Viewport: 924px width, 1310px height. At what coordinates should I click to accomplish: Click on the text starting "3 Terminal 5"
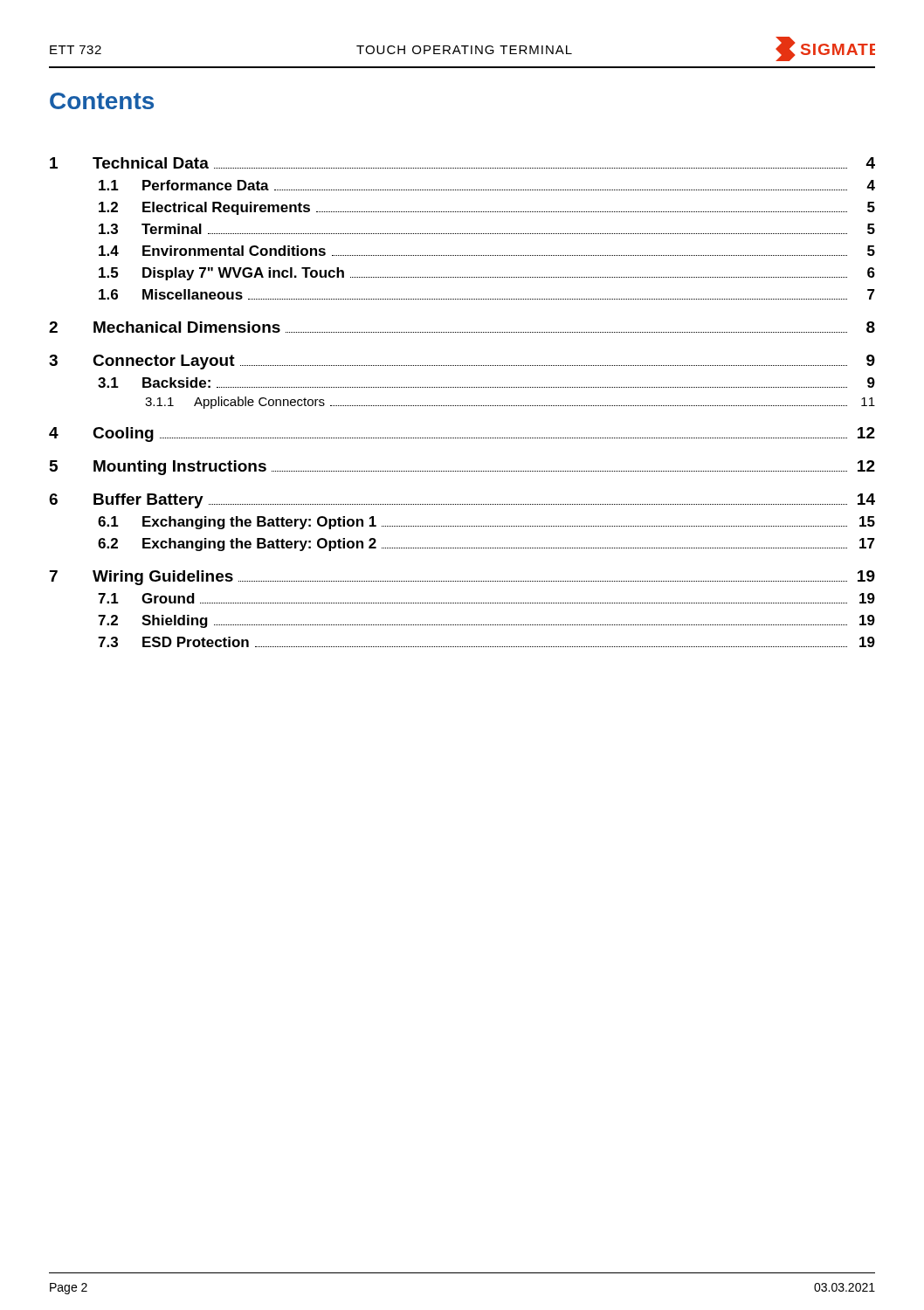[x=486, y=230]
